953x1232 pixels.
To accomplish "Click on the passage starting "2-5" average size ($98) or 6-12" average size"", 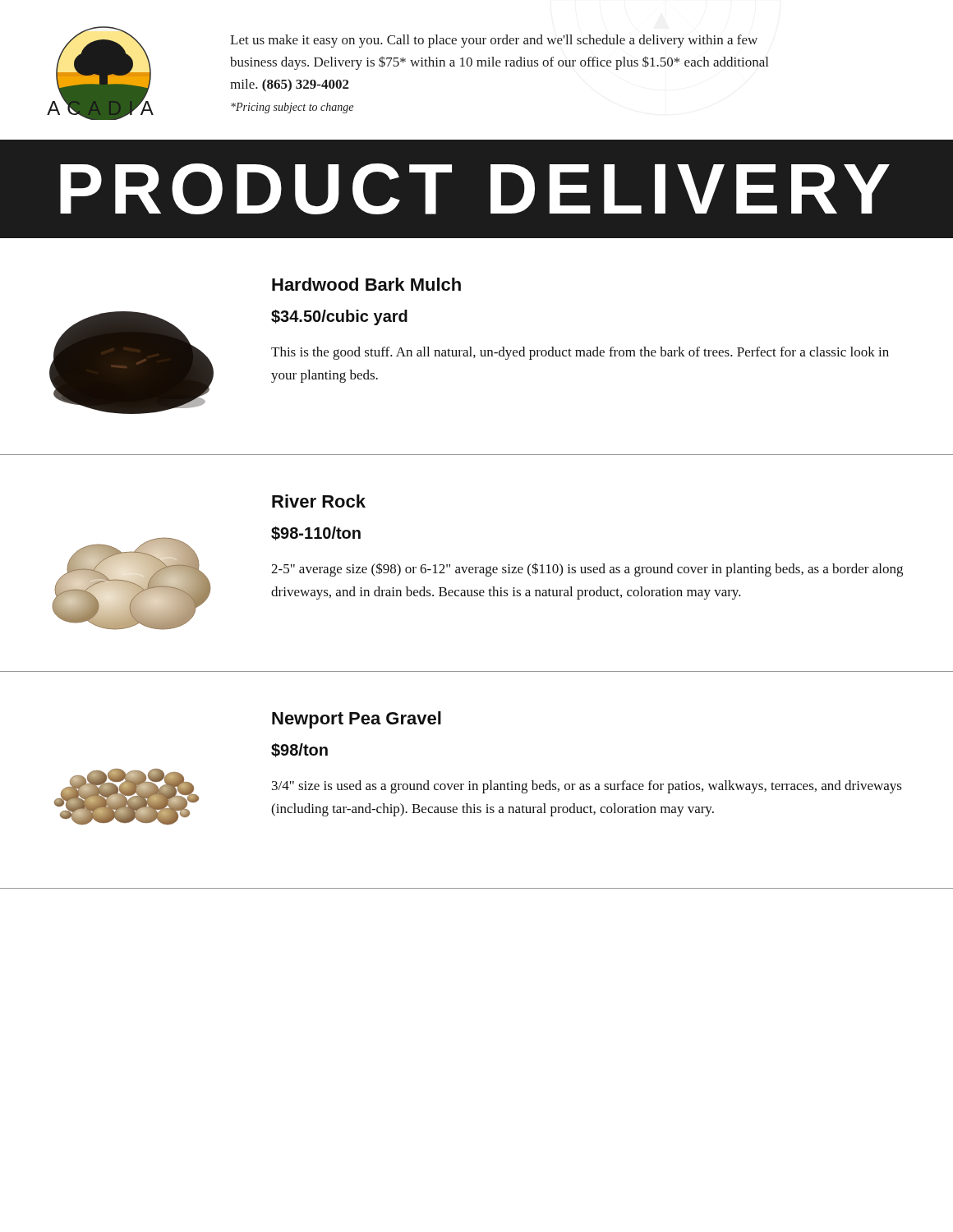I will click(x=587, y=580).
